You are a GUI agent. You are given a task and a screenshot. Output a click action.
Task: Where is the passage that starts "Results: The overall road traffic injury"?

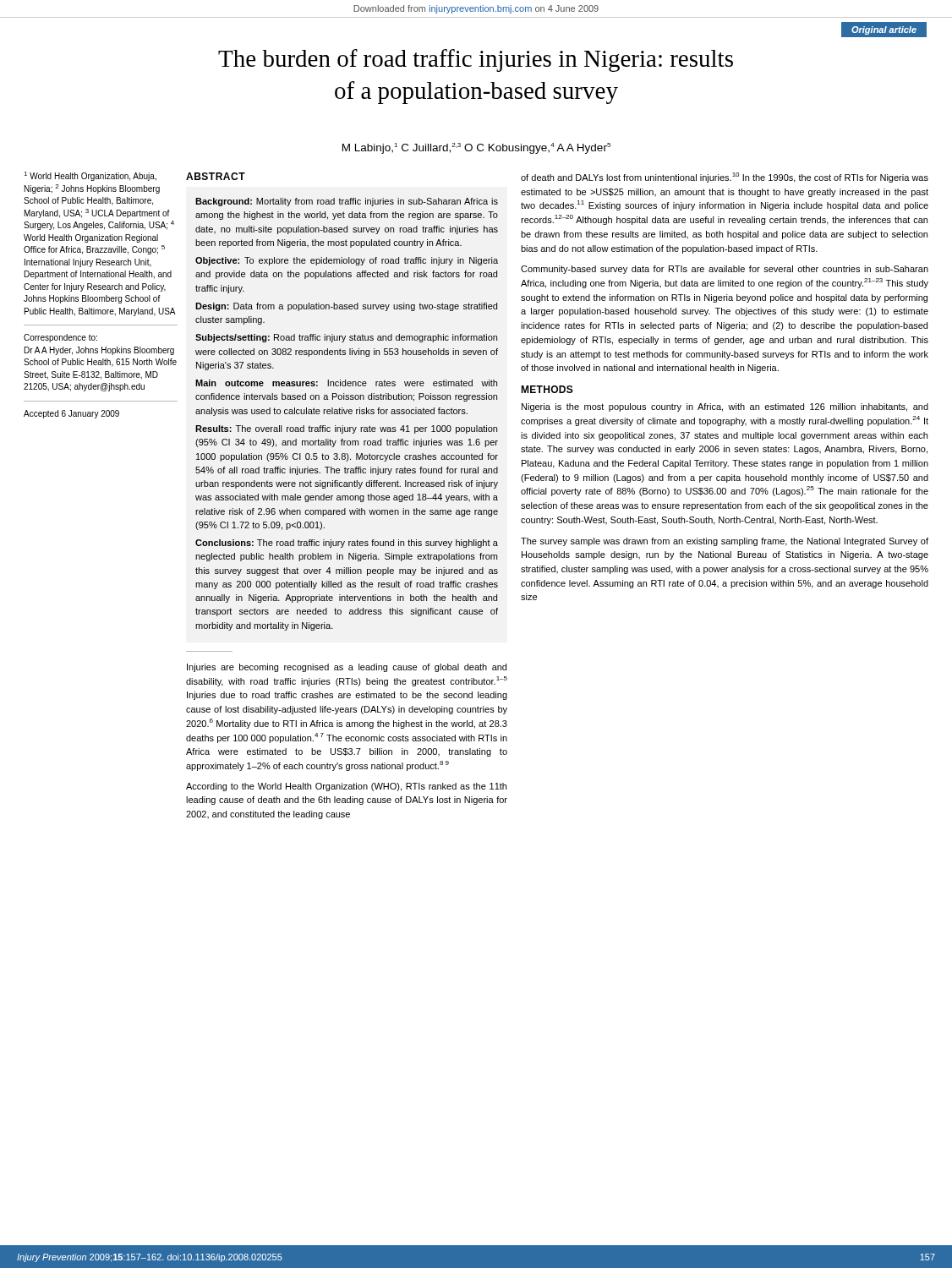[x=347, y=477]
